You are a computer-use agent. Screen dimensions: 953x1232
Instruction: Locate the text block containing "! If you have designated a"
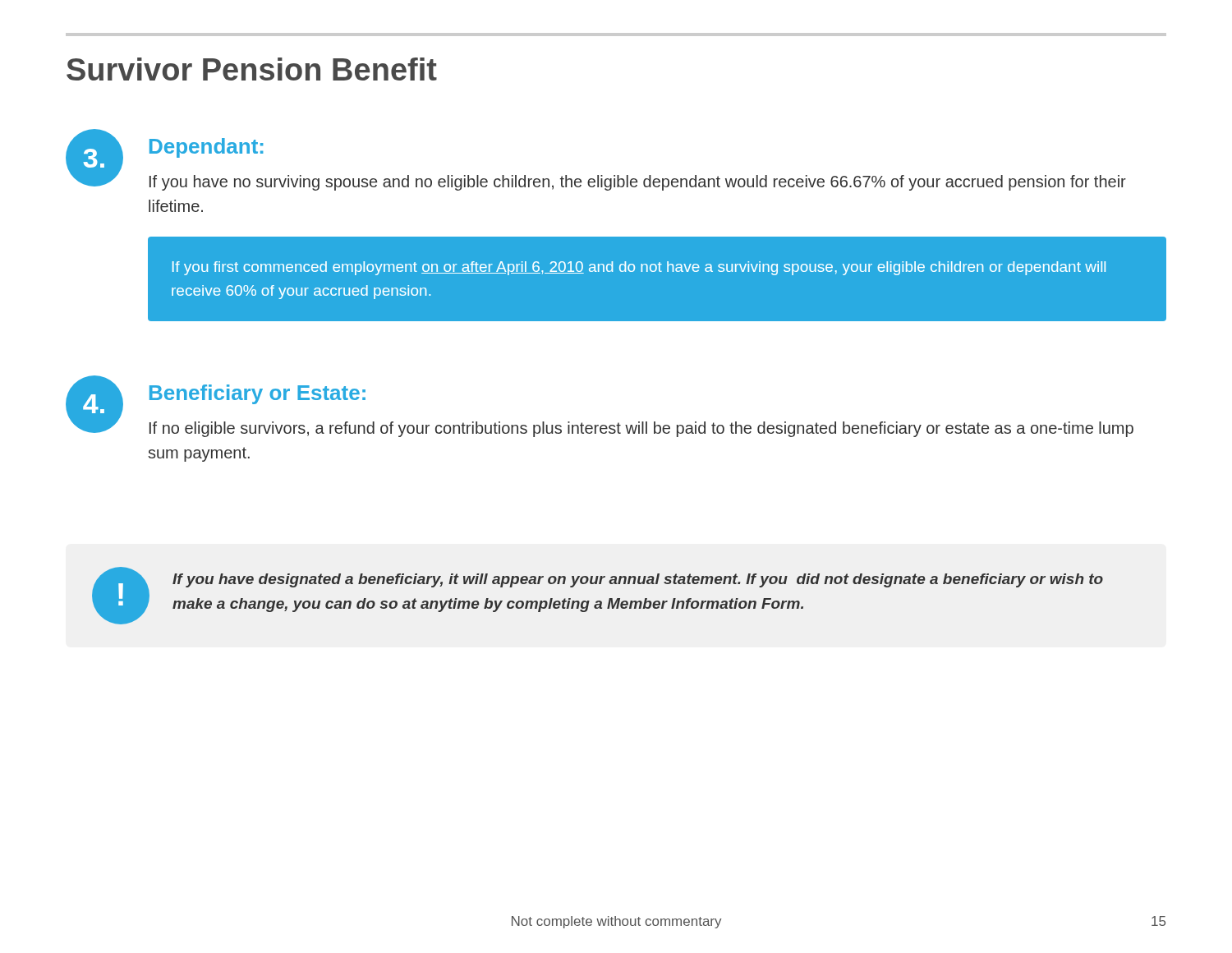(x=616, y=596)
